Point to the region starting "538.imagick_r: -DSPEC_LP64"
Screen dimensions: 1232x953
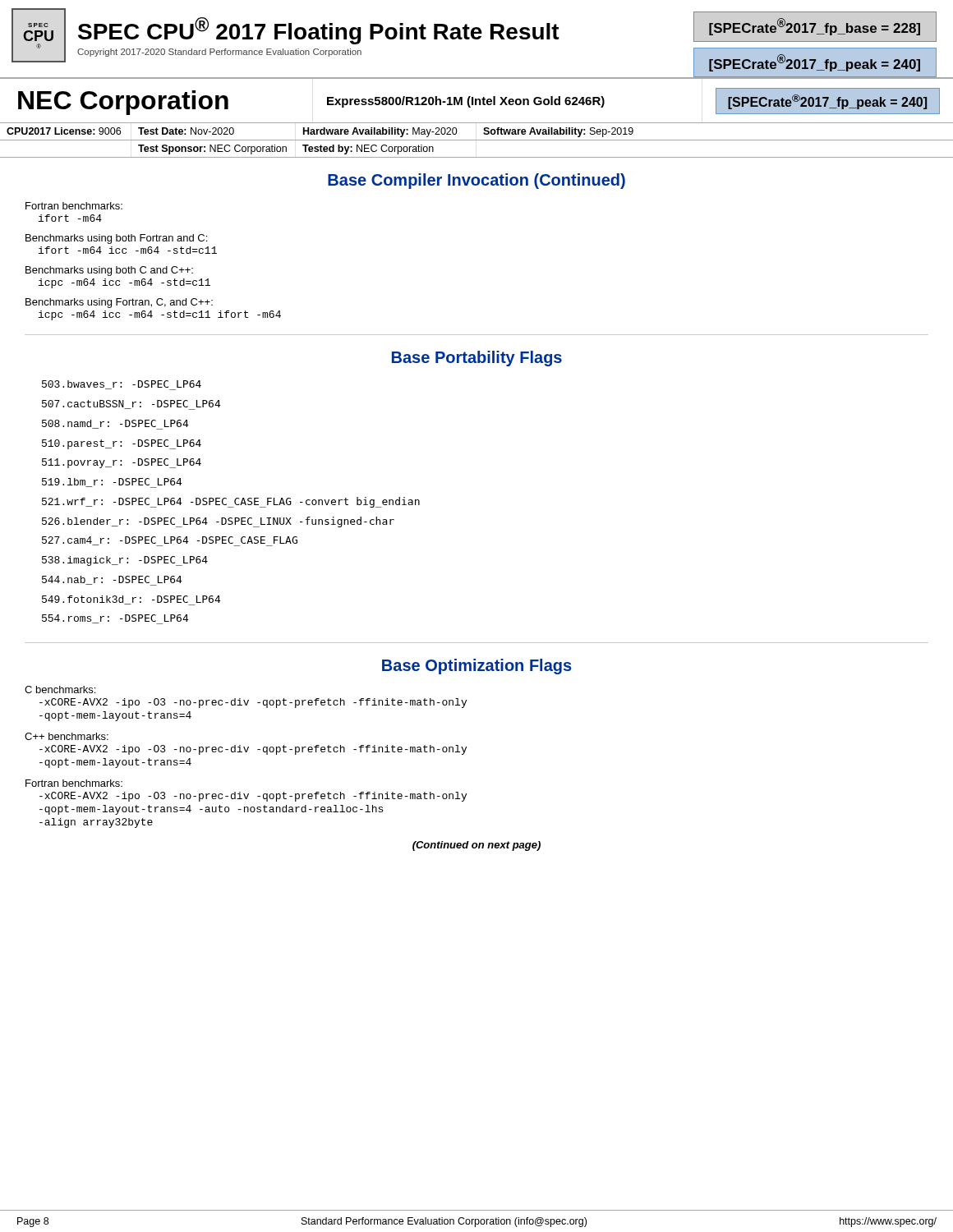point(125,560)
